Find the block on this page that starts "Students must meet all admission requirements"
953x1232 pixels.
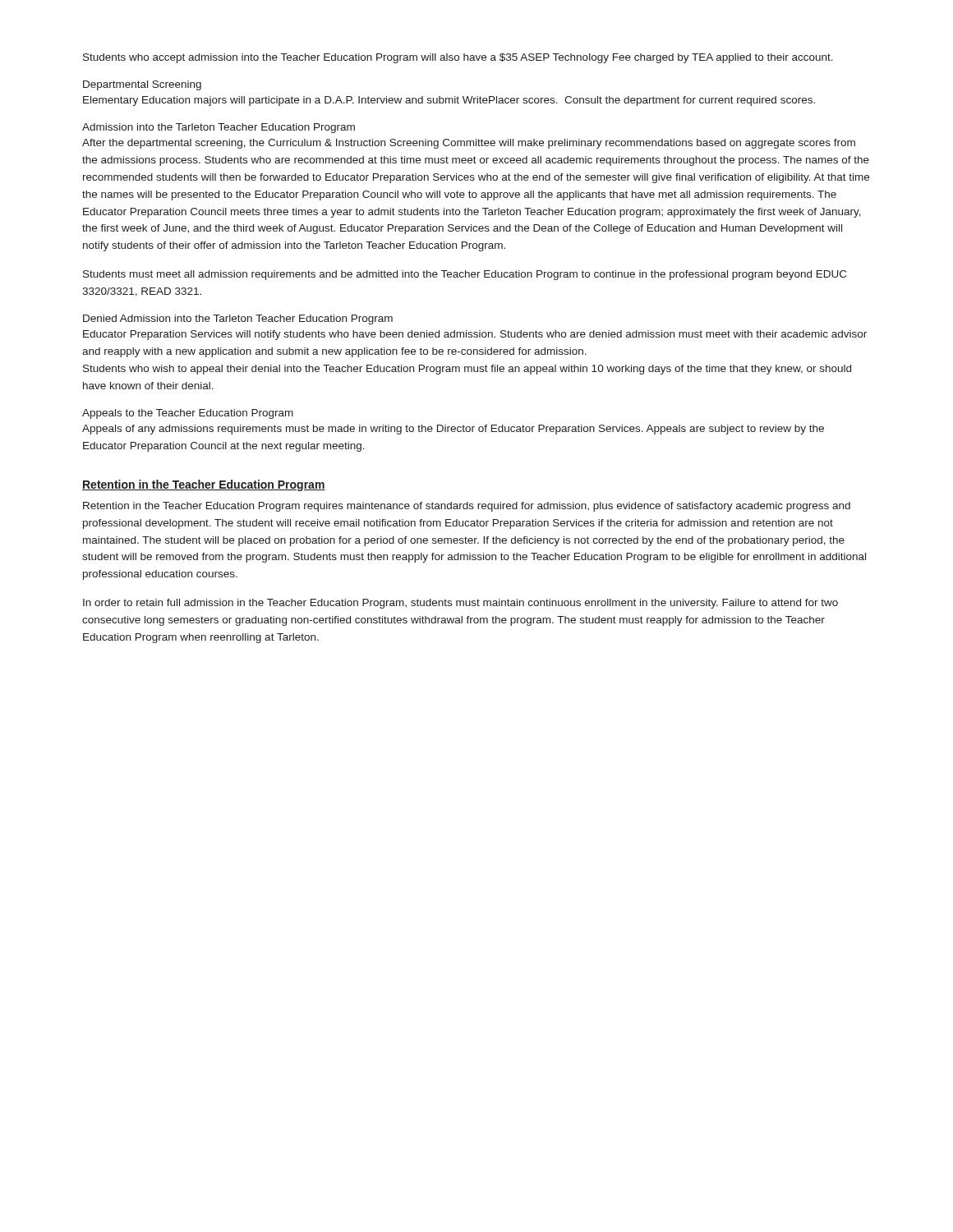(465, 283)
